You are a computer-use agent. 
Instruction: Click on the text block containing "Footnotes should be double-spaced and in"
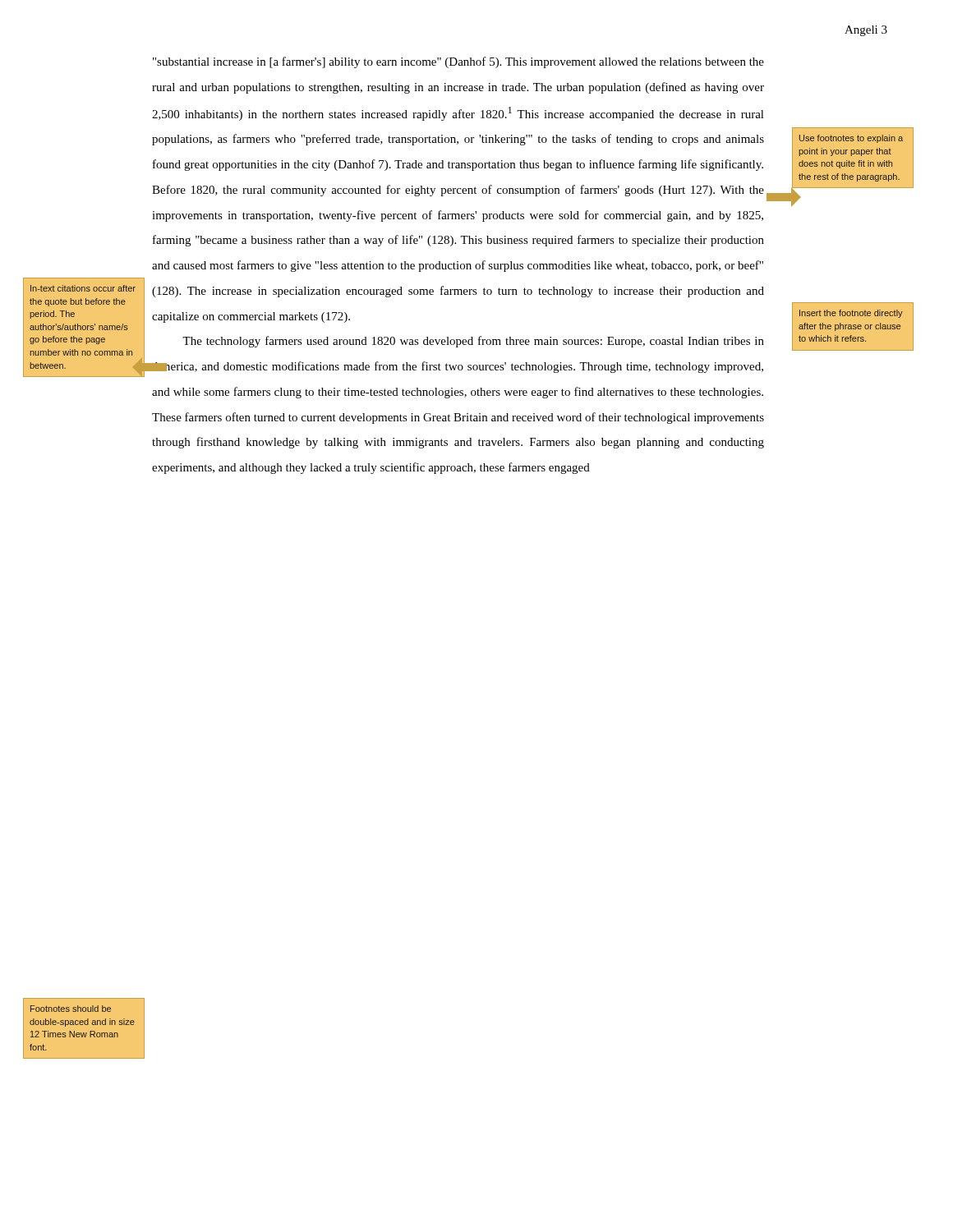pyautogui.click(x=82, y=1028)
